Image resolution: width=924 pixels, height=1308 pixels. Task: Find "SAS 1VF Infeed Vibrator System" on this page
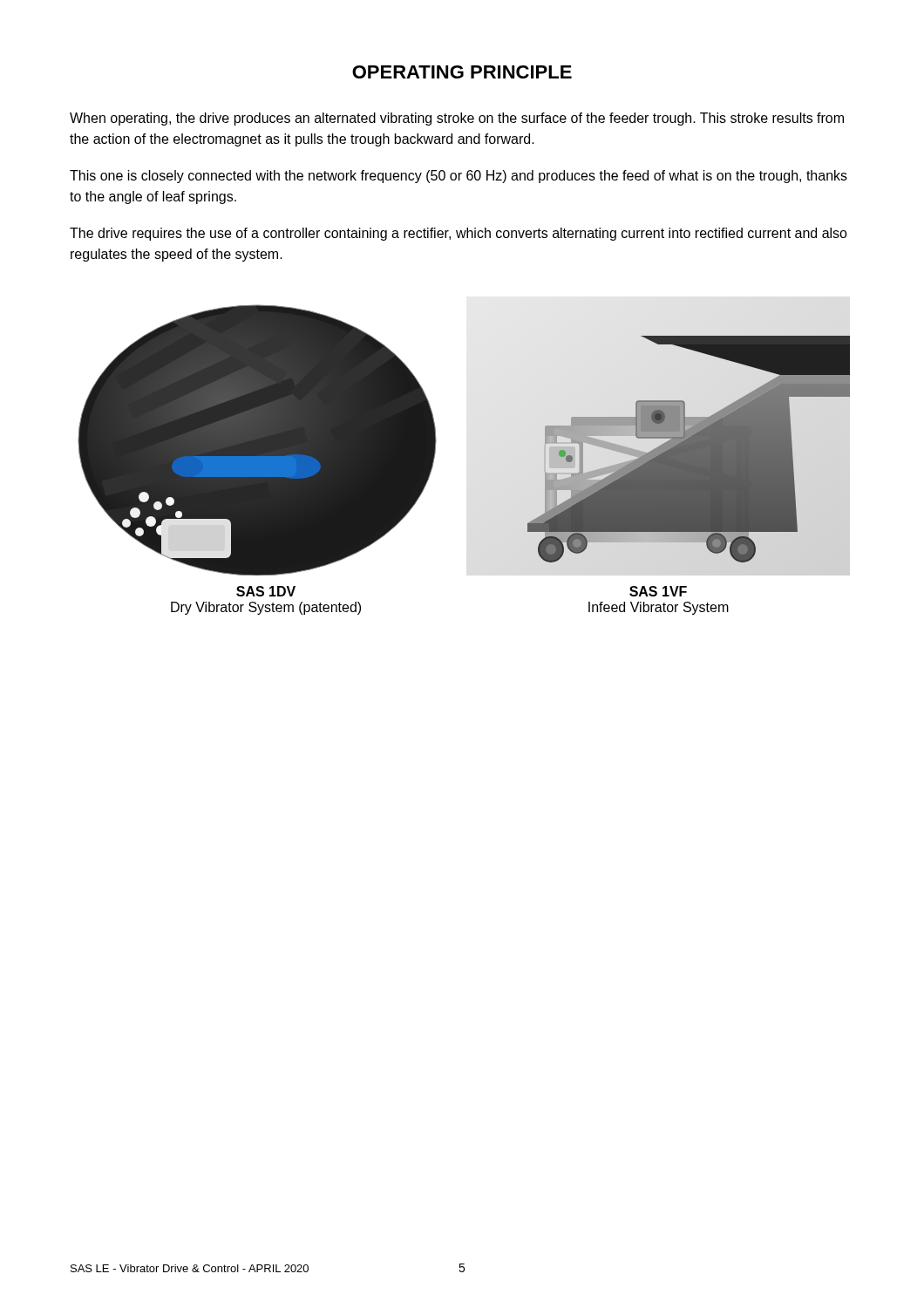pyautogui.click(x=658, y=600)
